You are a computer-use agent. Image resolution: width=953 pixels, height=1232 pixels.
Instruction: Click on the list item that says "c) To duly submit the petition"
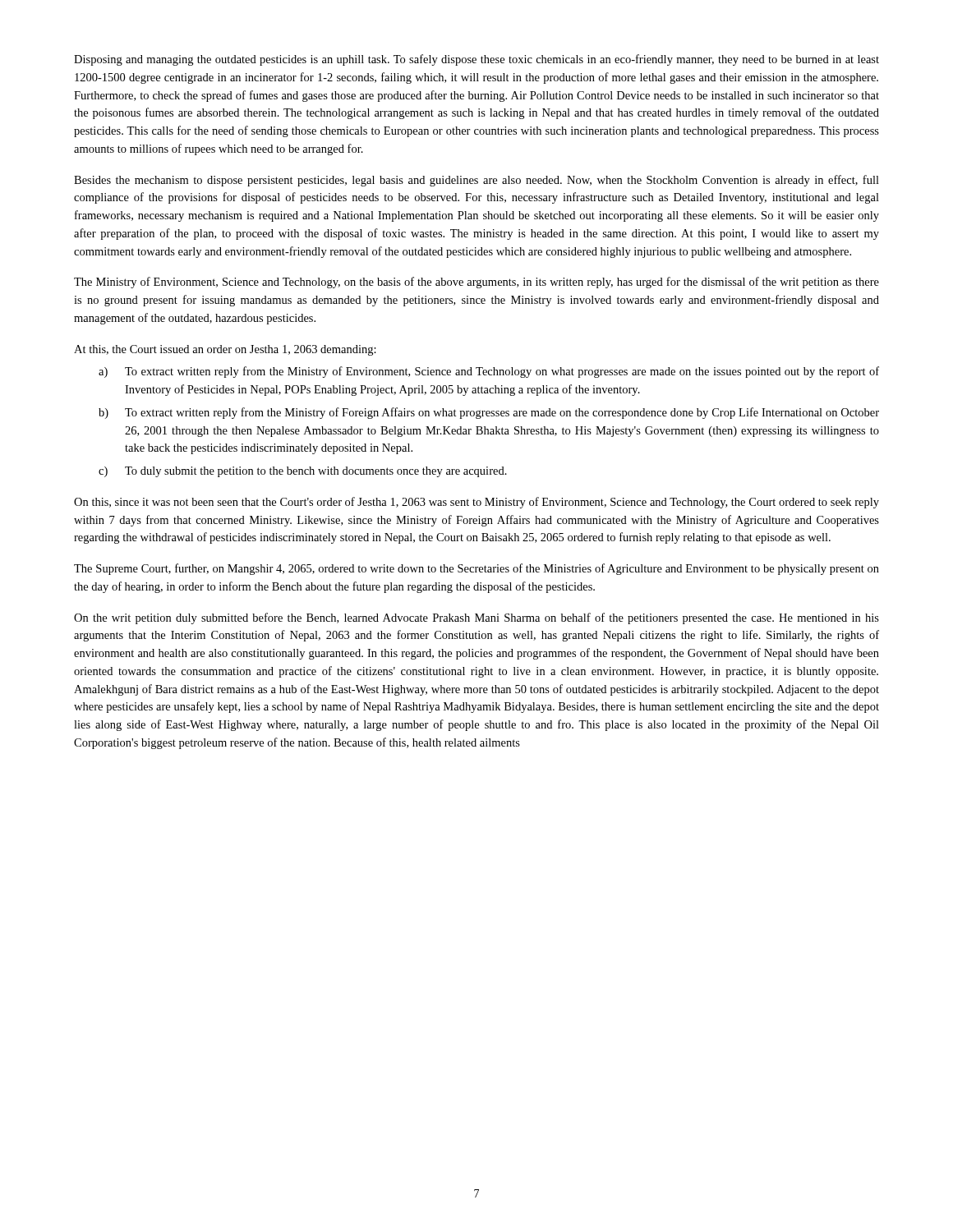click(489, 471)
